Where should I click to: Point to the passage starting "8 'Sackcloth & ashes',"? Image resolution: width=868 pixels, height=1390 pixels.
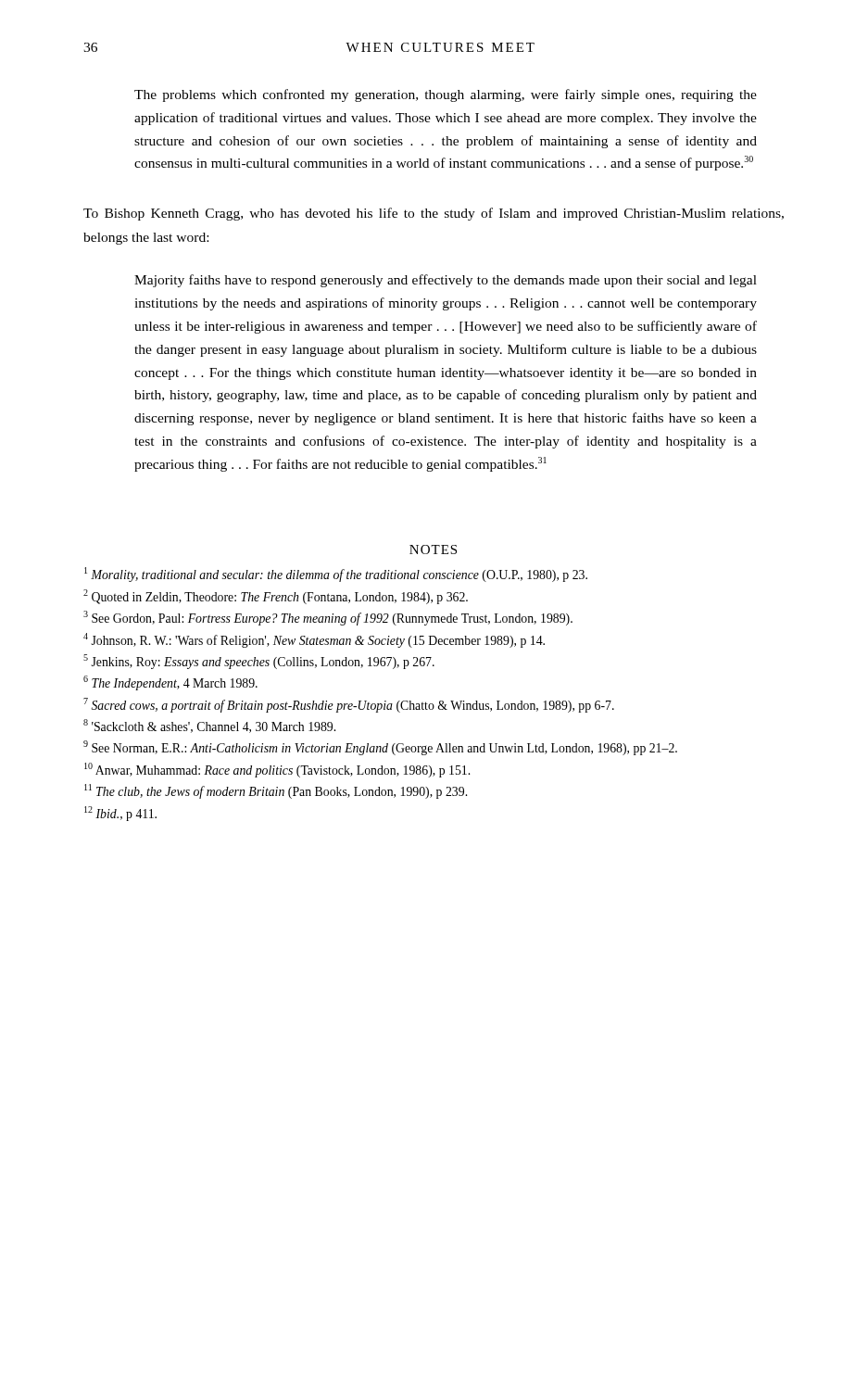click(210, 726)
